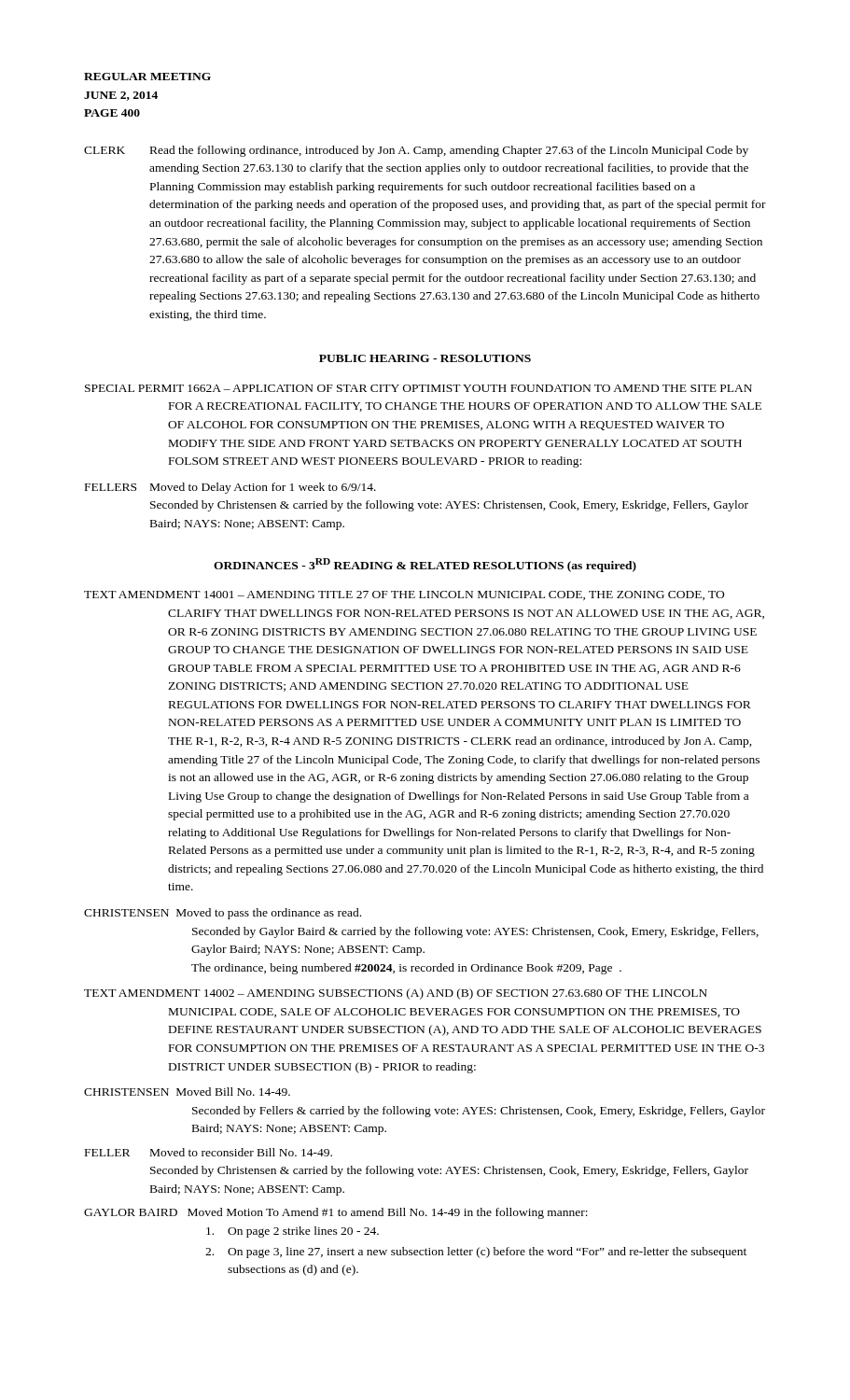This screenshot has width=850, height=1400.
Task: Where is the passage that starts "FELLER Moved to"?
Action: tap(425, 1170)
